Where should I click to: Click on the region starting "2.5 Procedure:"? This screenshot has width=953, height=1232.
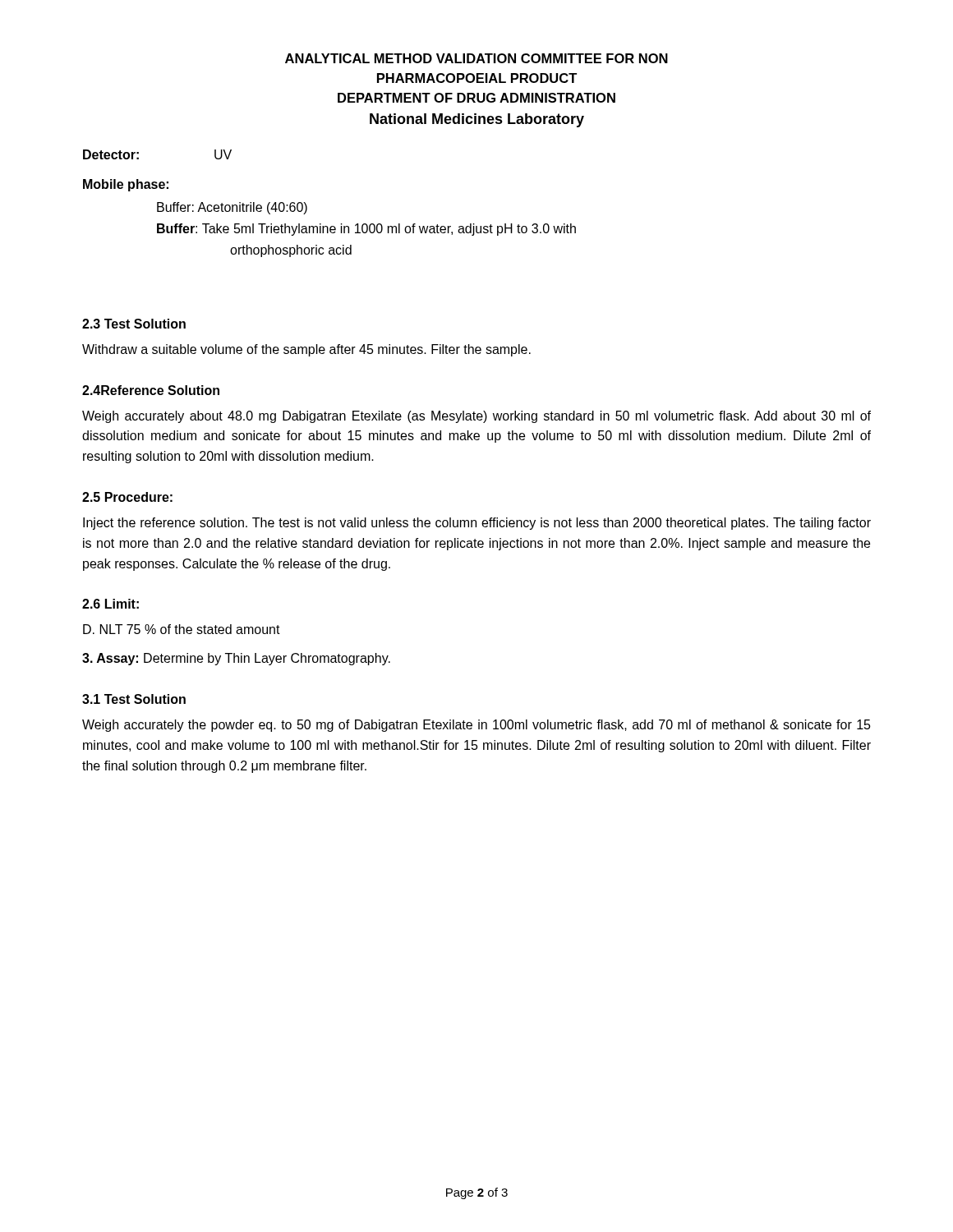click(x=128, y=497)
